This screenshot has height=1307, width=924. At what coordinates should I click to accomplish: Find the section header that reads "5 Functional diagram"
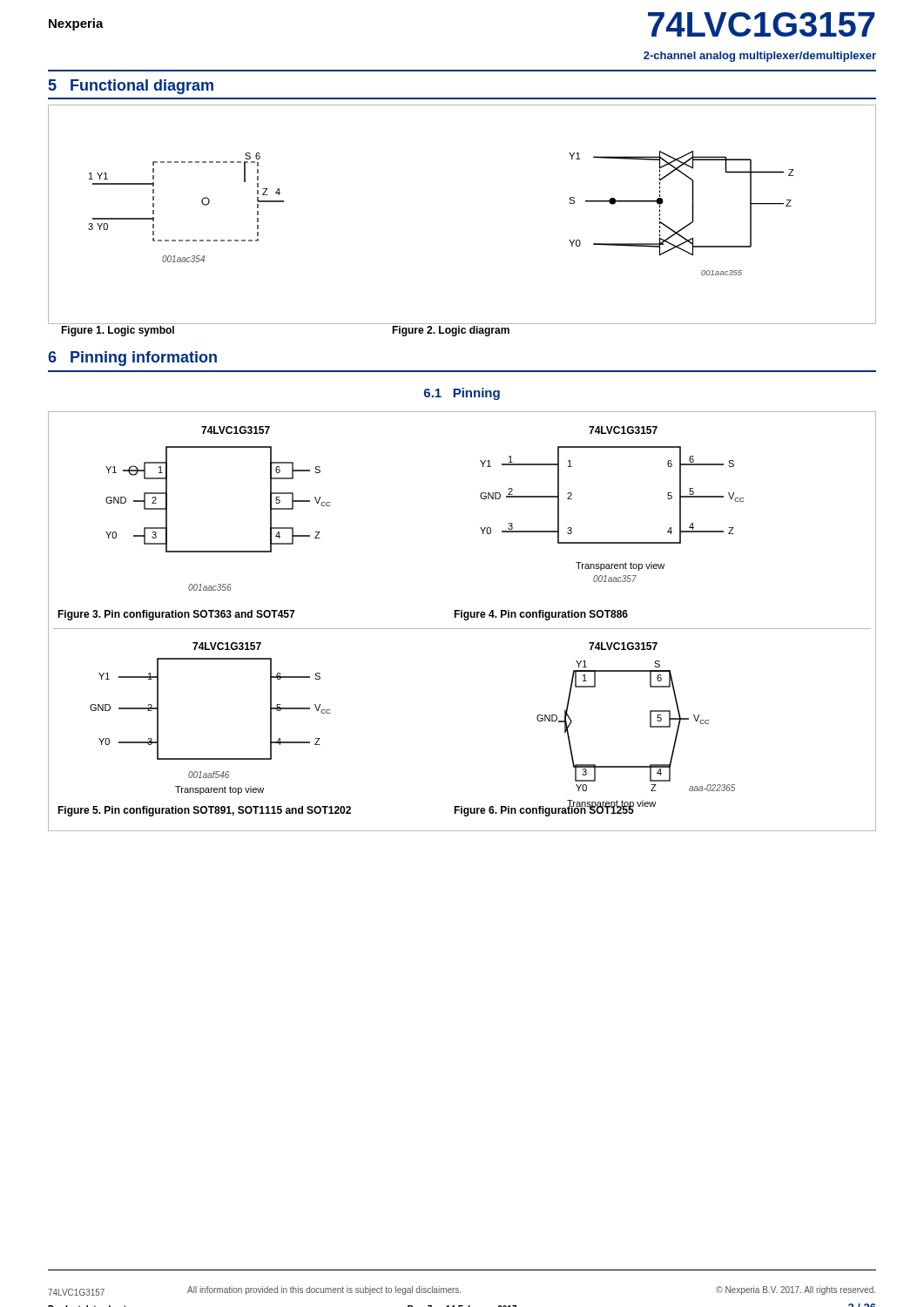coord(131,85)
